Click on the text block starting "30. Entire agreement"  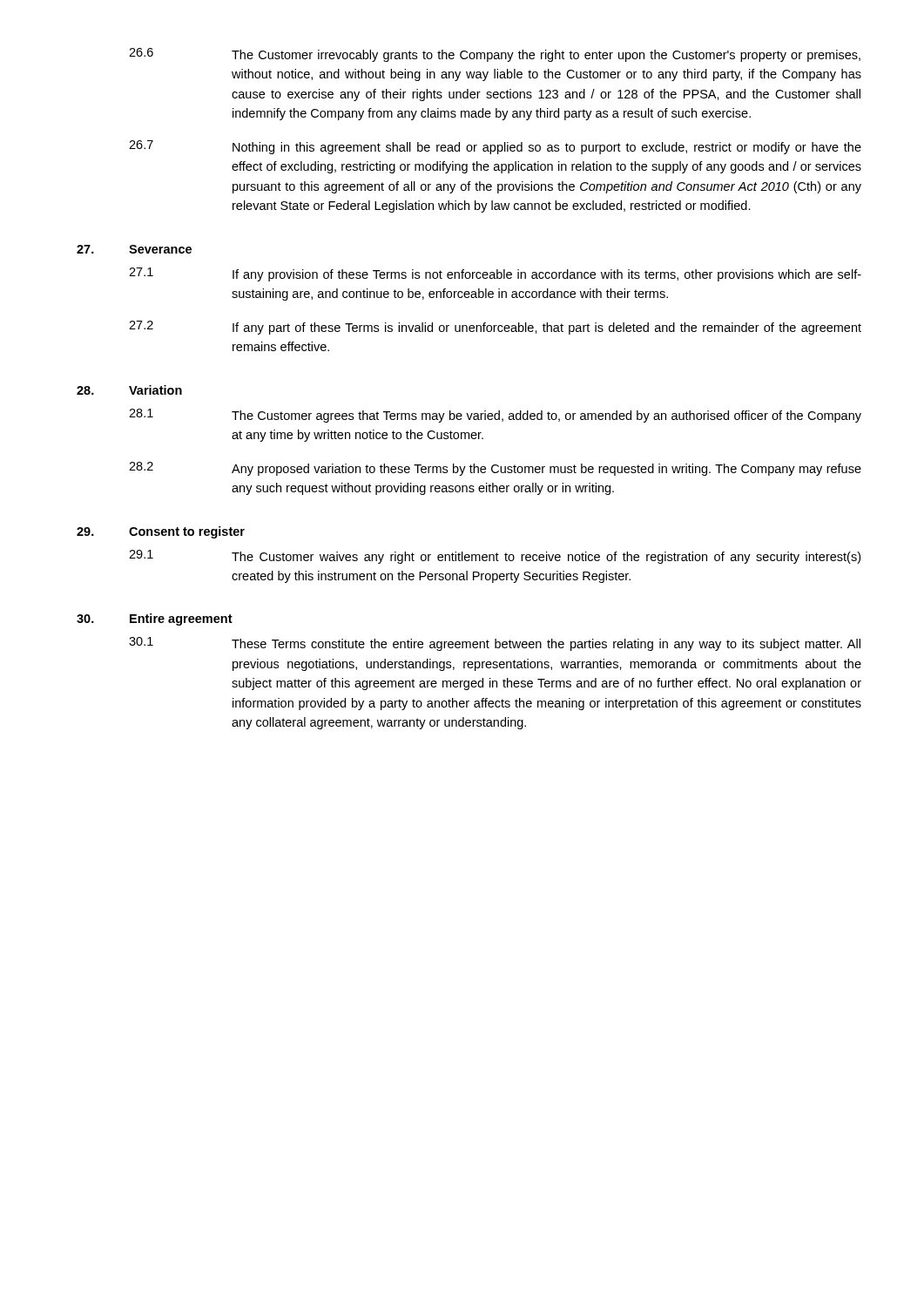pyautogui.click(x=154, y=619)
